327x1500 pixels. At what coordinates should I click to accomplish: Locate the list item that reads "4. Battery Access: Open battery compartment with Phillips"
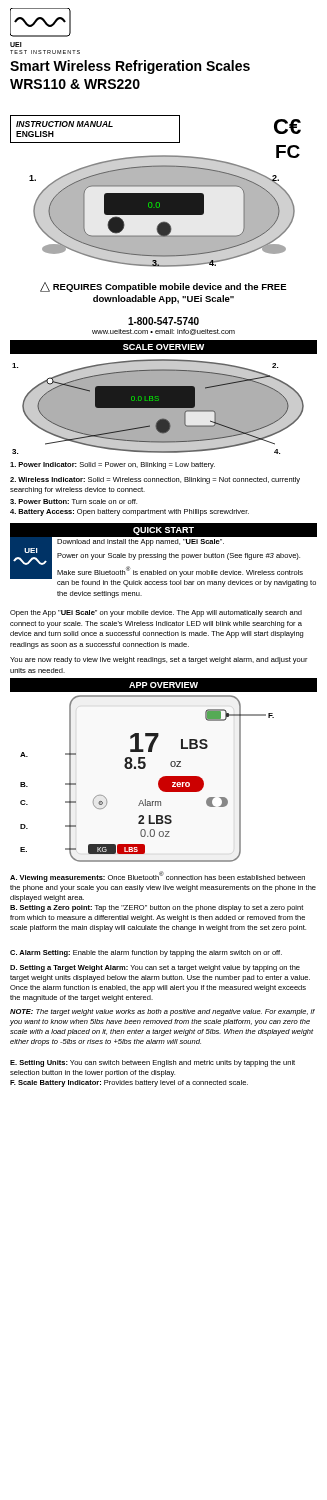[130, 512]
